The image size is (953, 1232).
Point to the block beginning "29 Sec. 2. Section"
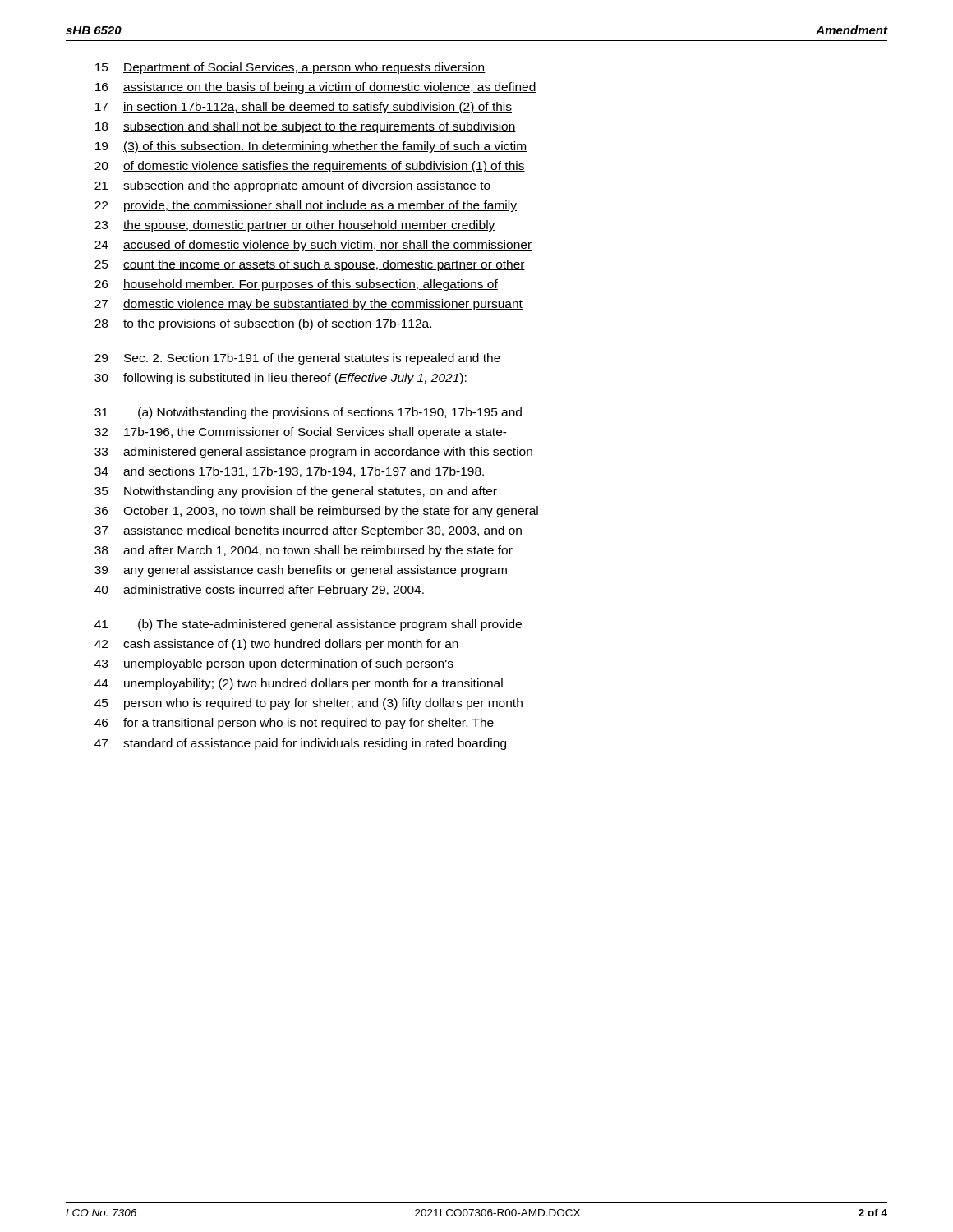[476, 358]
